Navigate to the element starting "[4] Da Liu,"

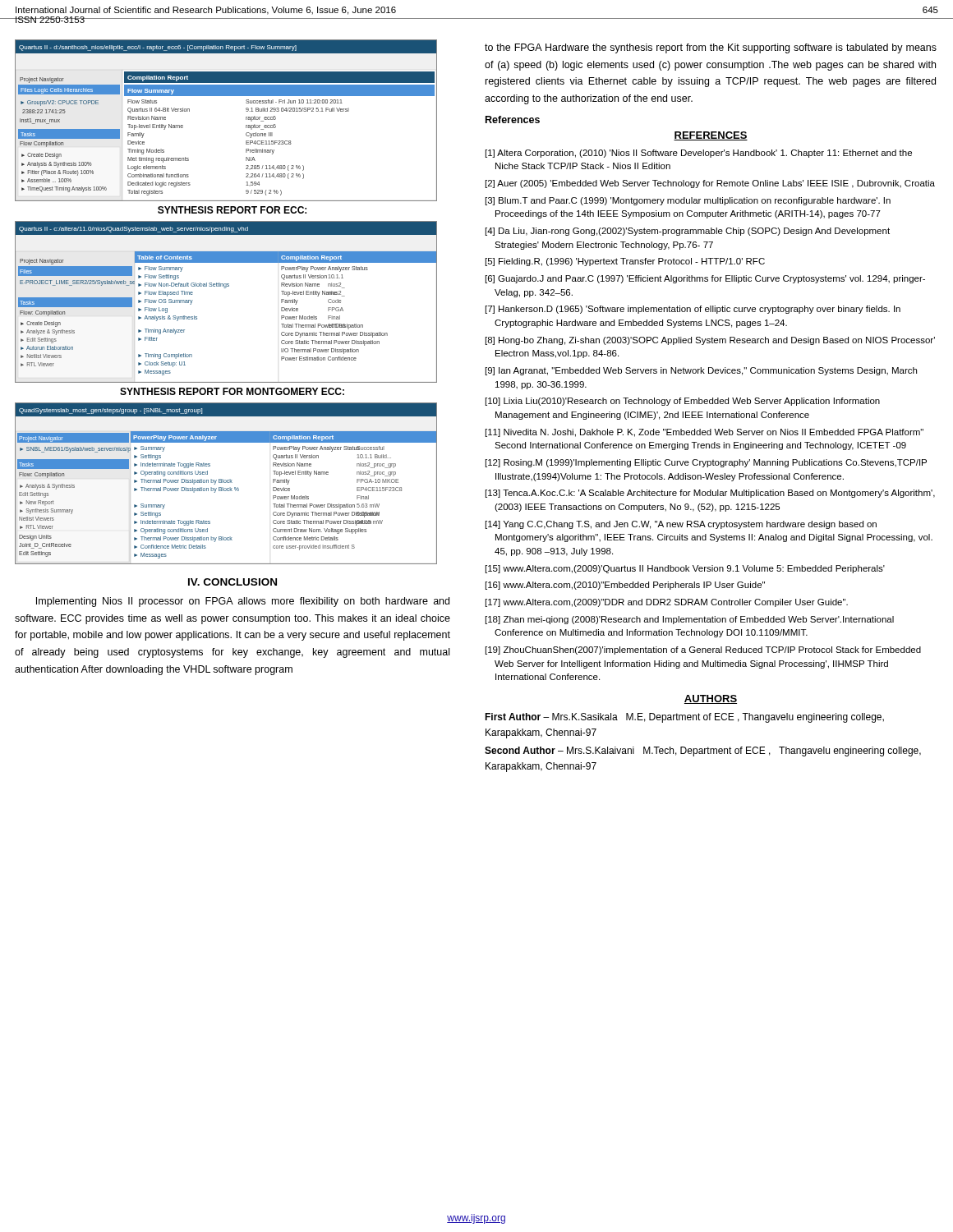687,238
